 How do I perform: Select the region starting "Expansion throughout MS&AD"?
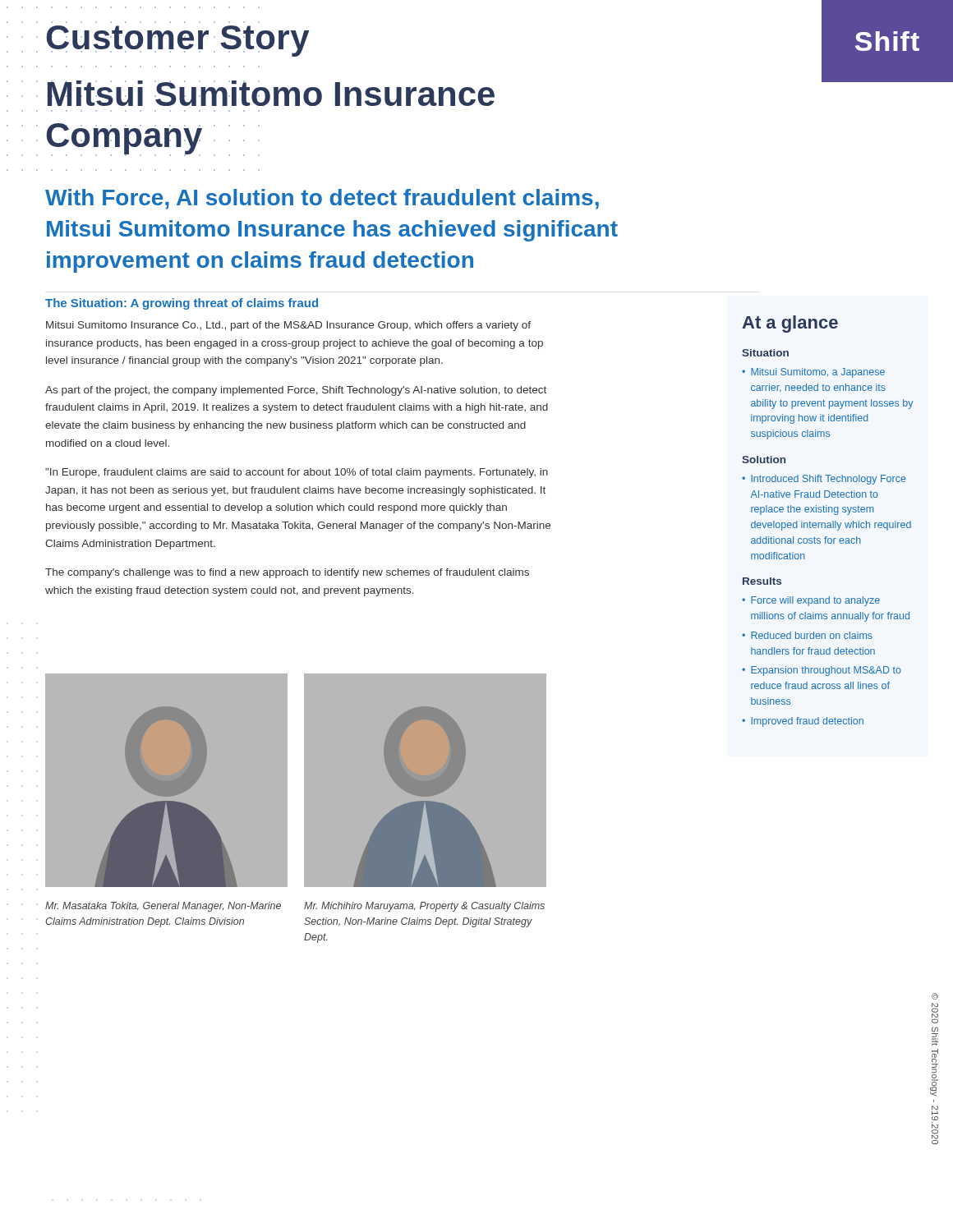click(x=826, y=686)
